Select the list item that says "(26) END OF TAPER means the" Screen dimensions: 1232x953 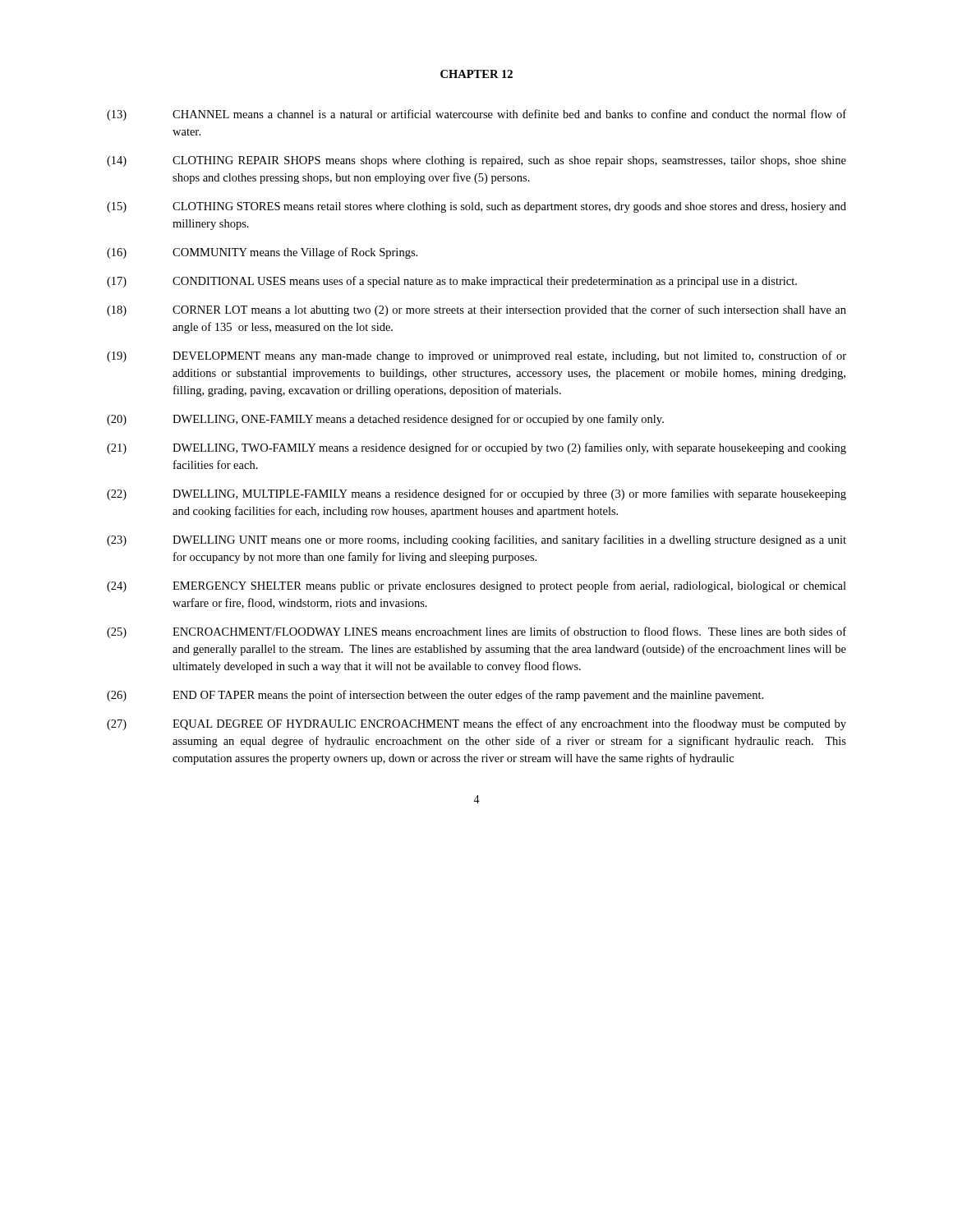(476, 696)
